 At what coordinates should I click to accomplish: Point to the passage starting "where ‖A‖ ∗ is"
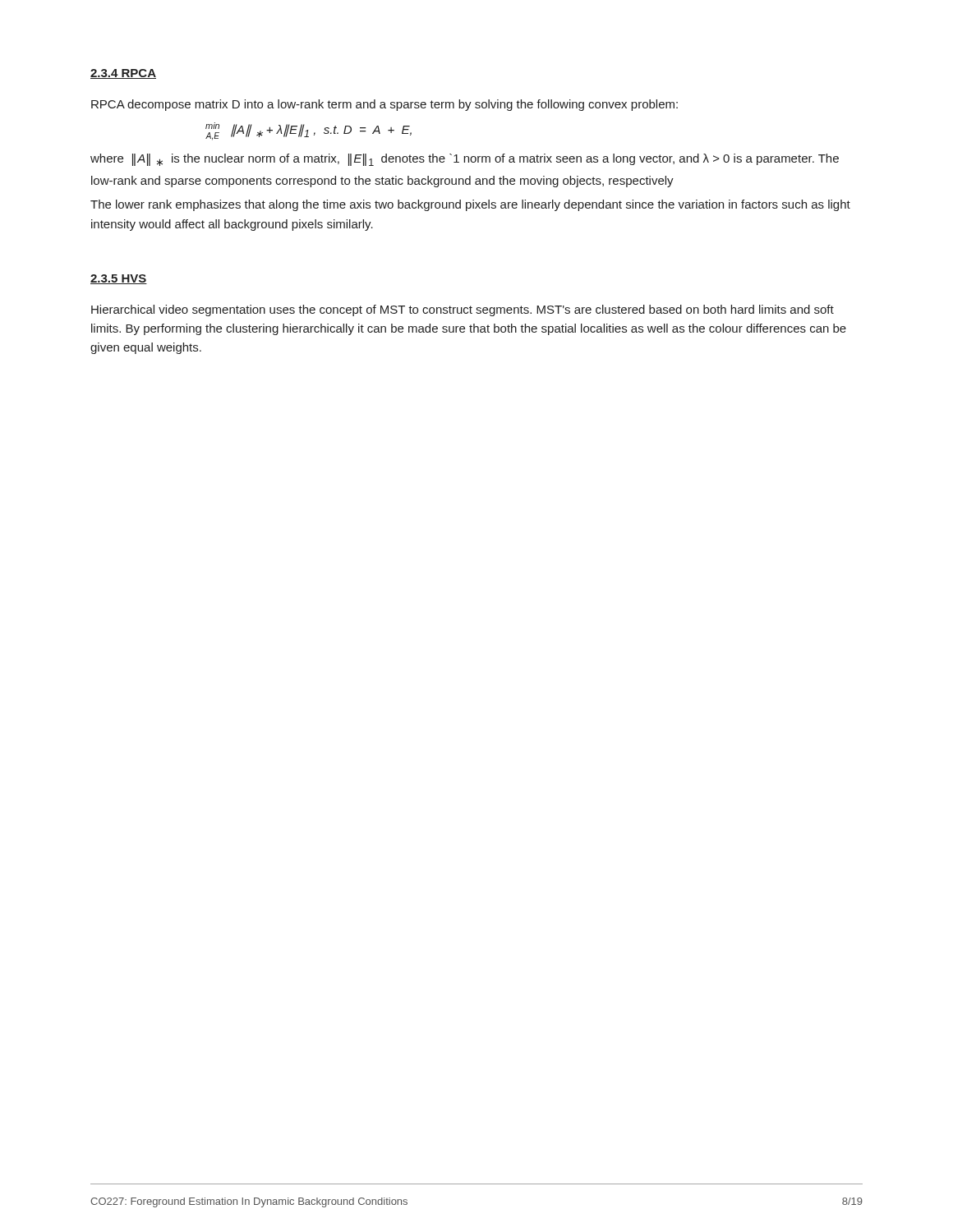[465, 169]
